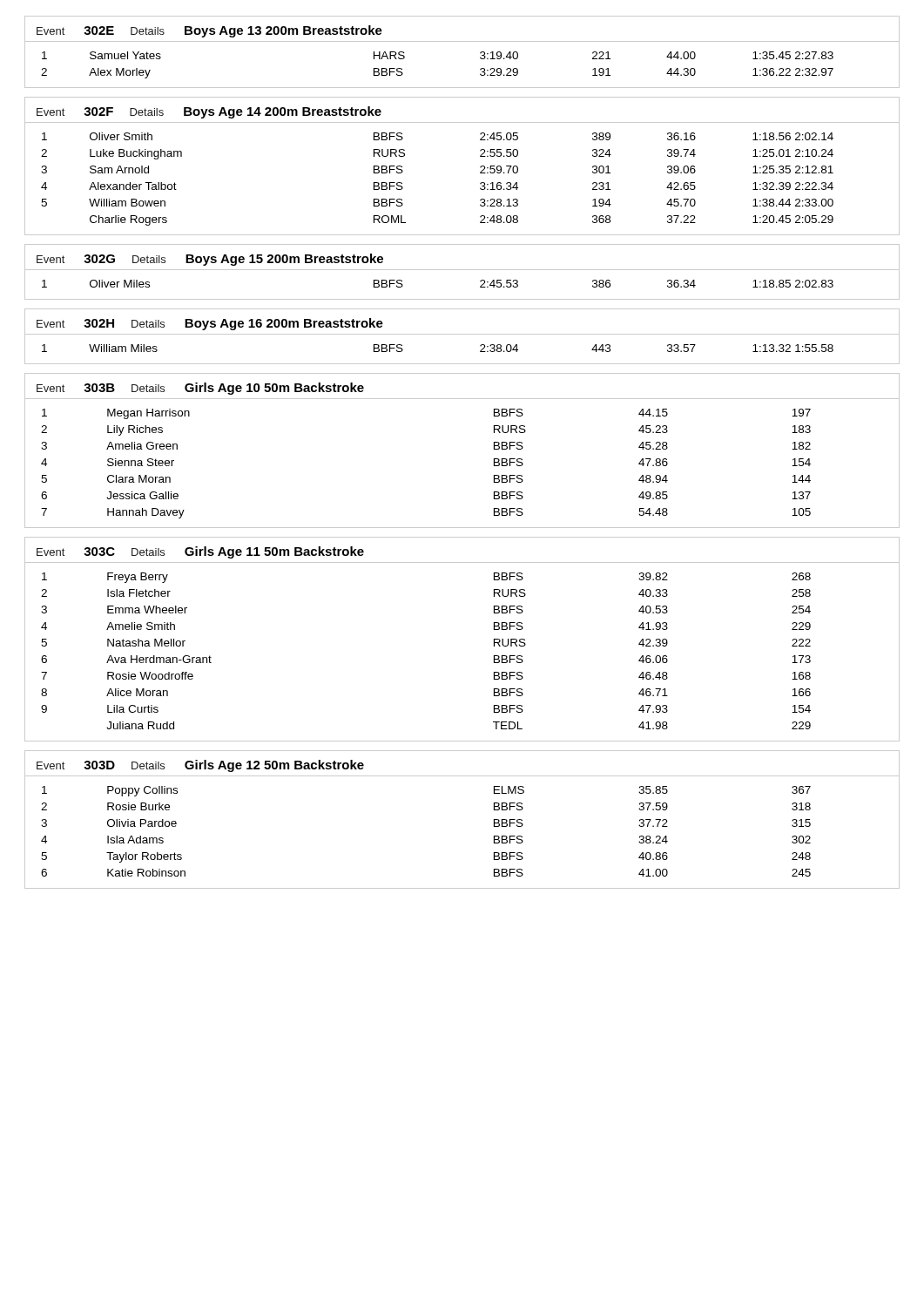
Task: Select the region starting "Event 303B Details Girls"
Action: click(x=462, y=450)
